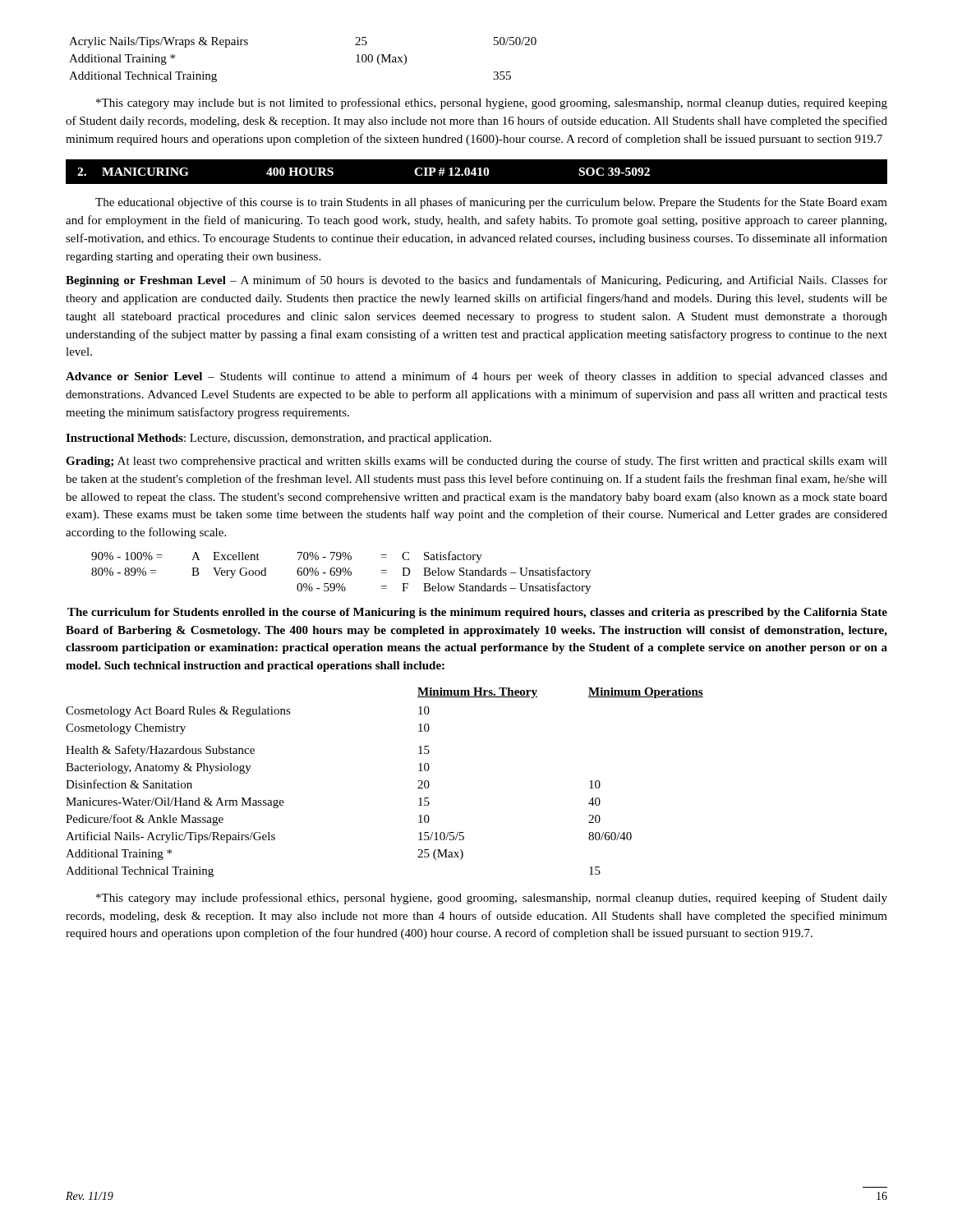Find the text block that says "Advance or Senior Level – Students will continue"
Screen dimensions: 1232x953
pos(476,395)
